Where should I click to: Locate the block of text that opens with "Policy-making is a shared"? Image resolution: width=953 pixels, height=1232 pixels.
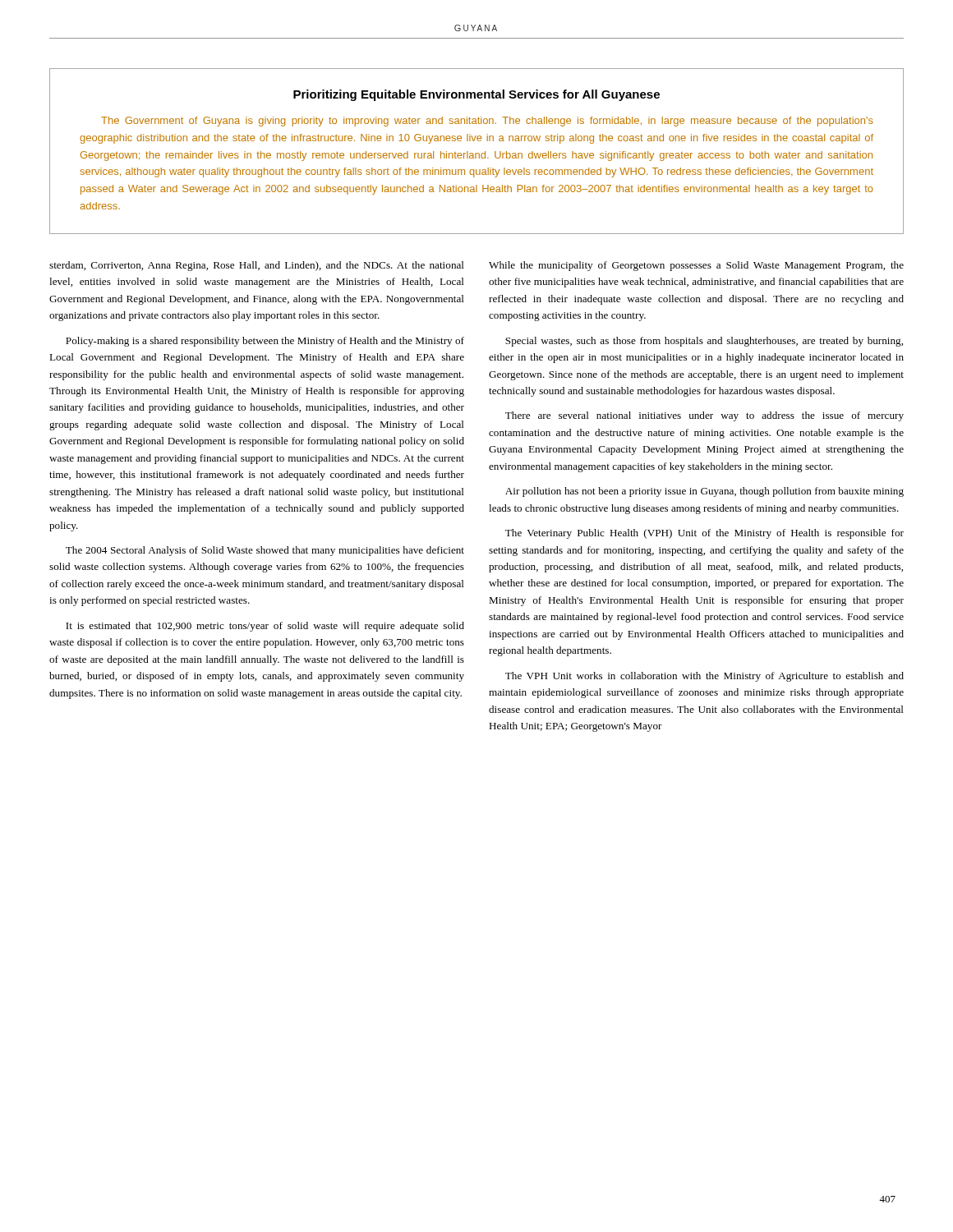tap(257, 433)
